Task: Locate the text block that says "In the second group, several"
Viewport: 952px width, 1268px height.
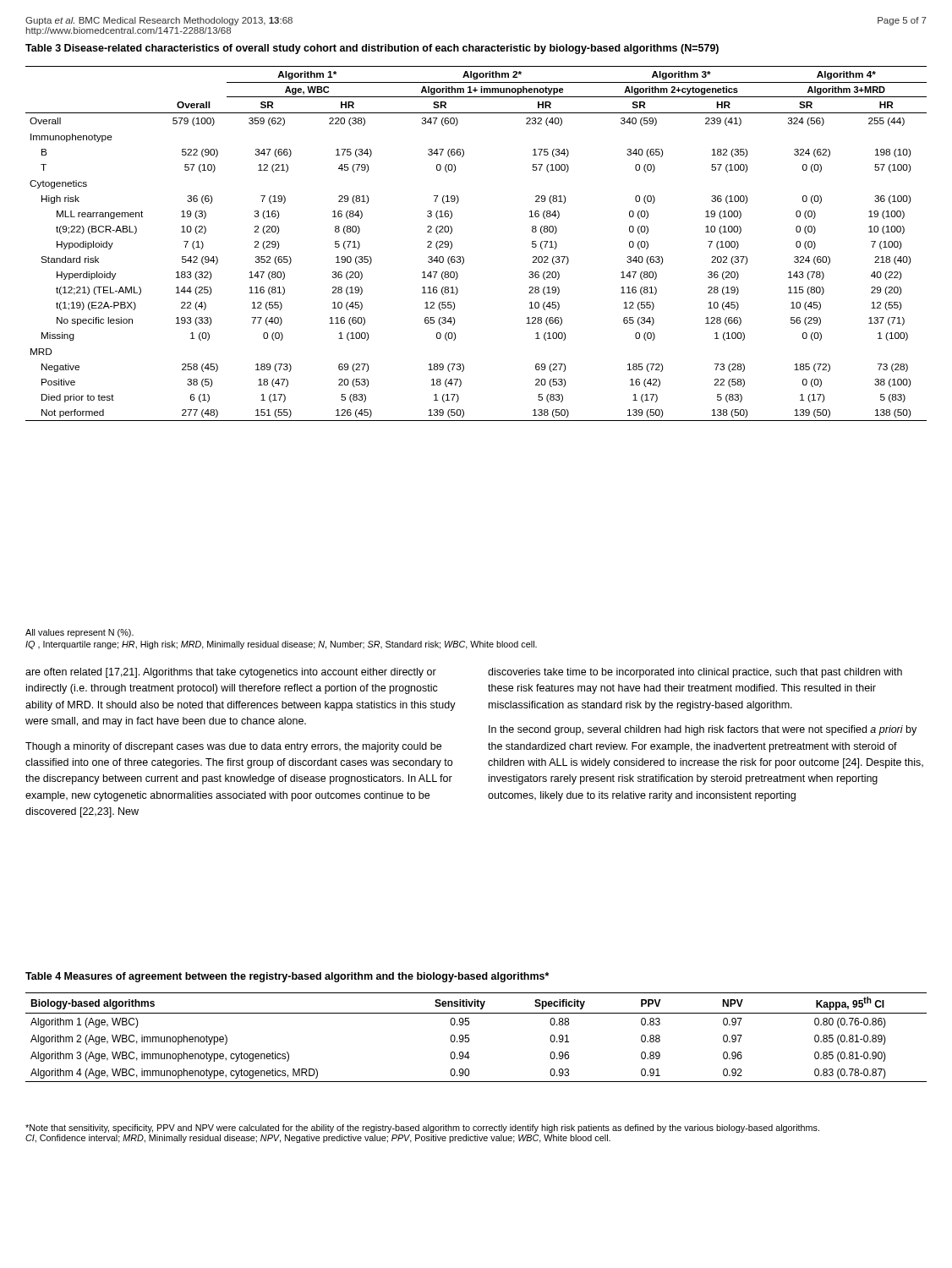Action: point(706,762)
